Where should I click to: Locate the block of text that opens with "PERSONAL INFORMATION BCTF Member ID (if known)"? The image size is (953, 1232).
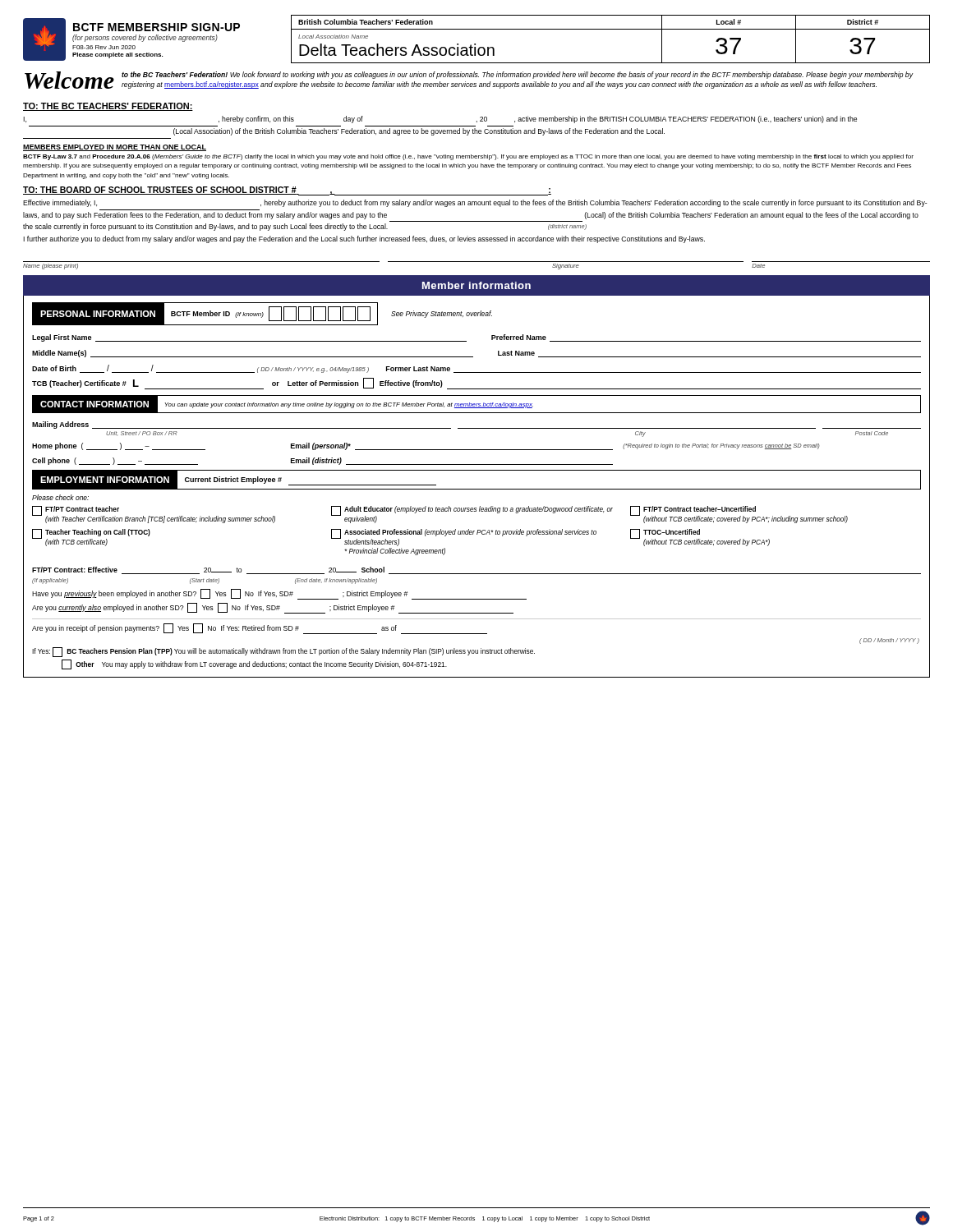[476, 314]
